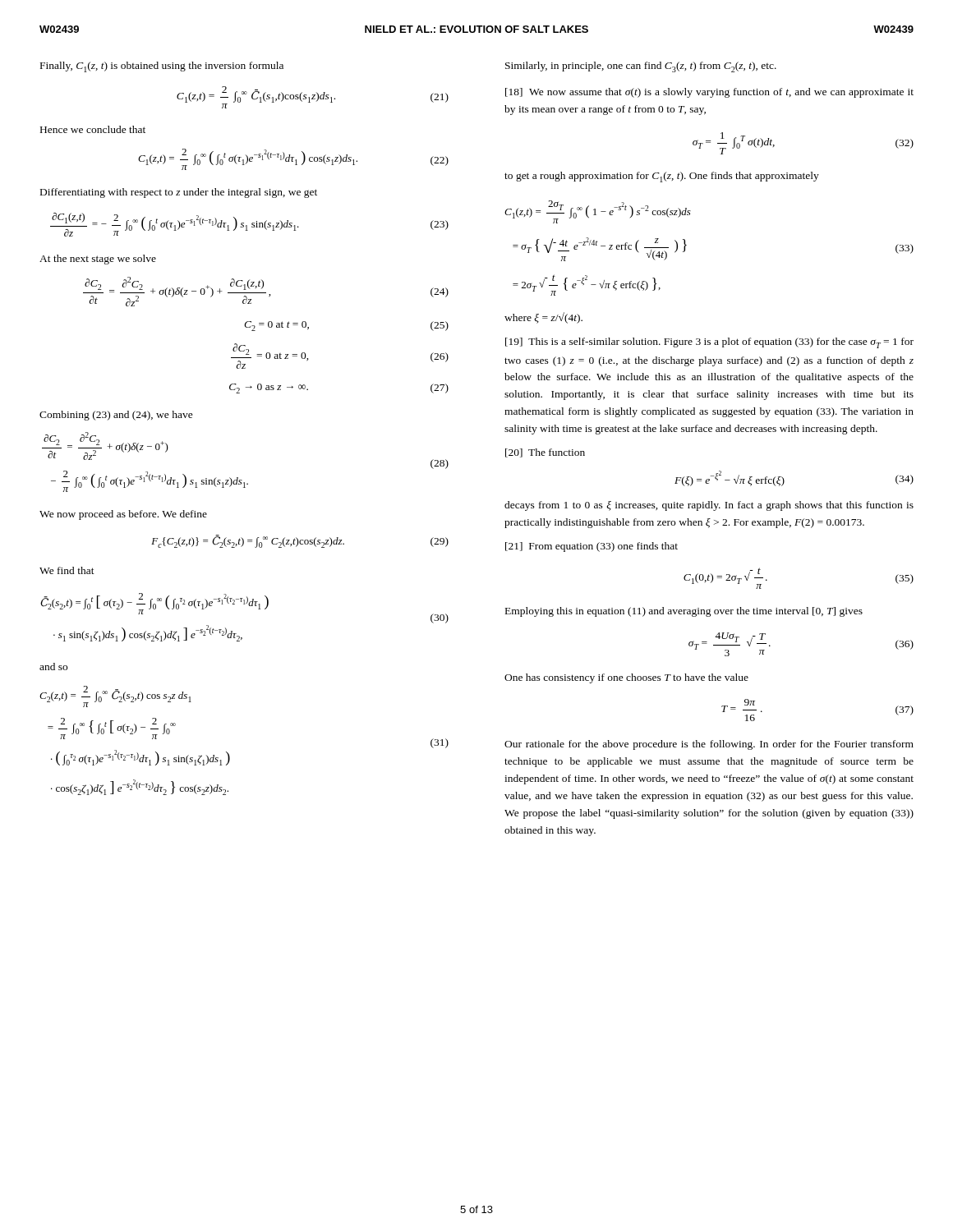Navigate to the element starting "Hence we conclude that"
This screenshot has height=1232, width=953.
(93, 130)
